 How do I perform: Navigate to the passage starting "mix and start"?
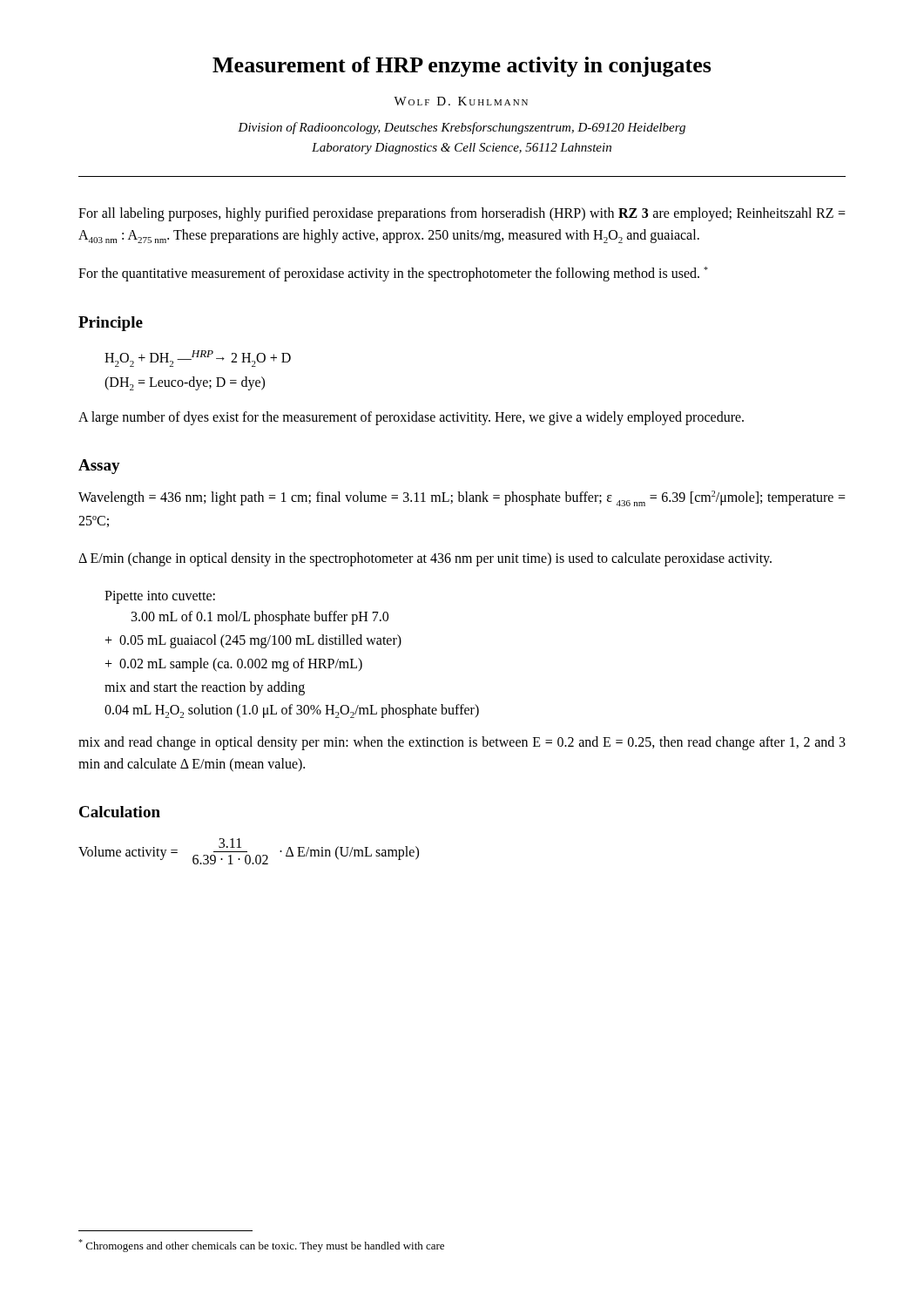(205, 687)
